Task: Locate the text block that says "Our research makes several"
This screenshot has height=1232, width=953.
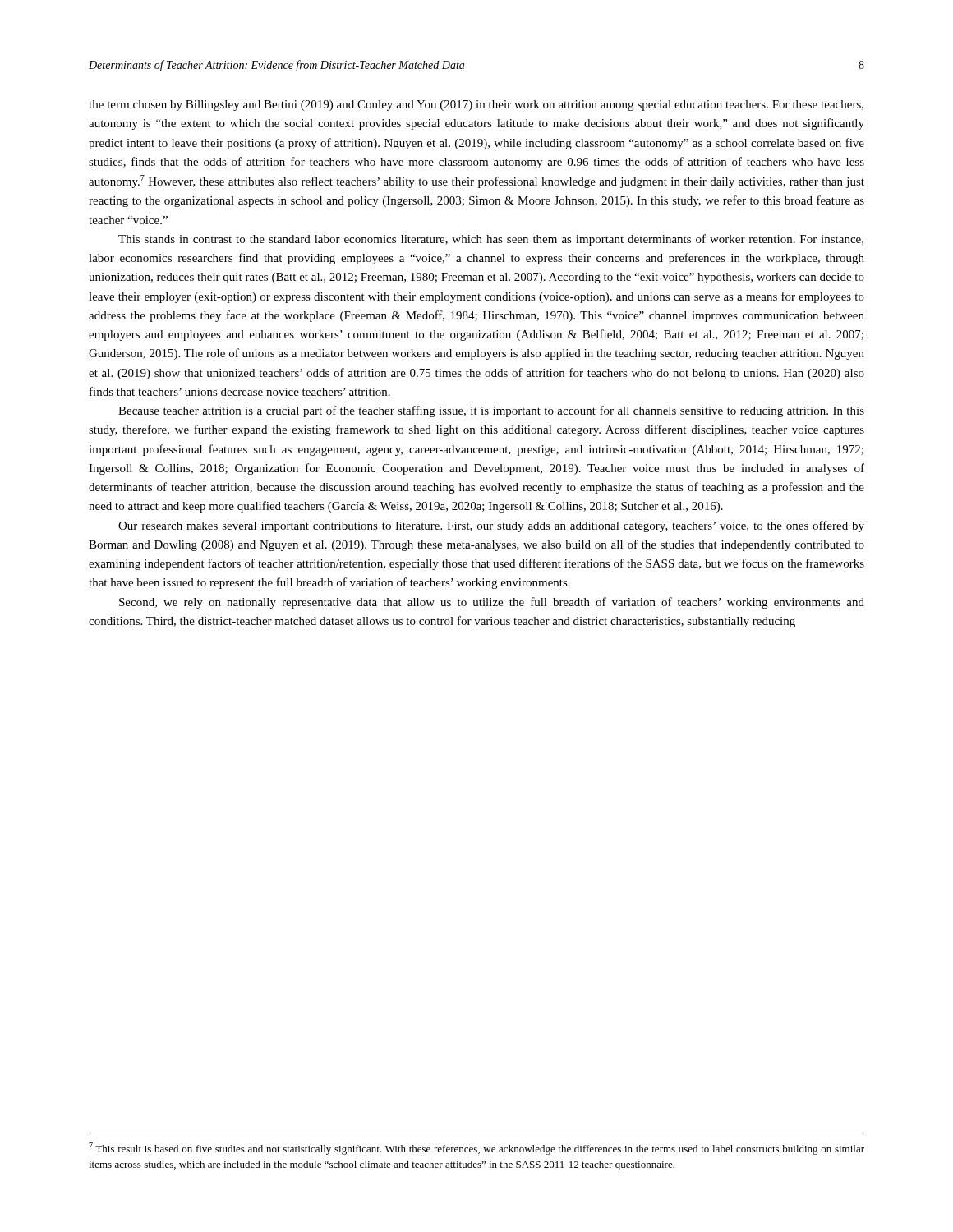Action: click(x=476, y=554)
